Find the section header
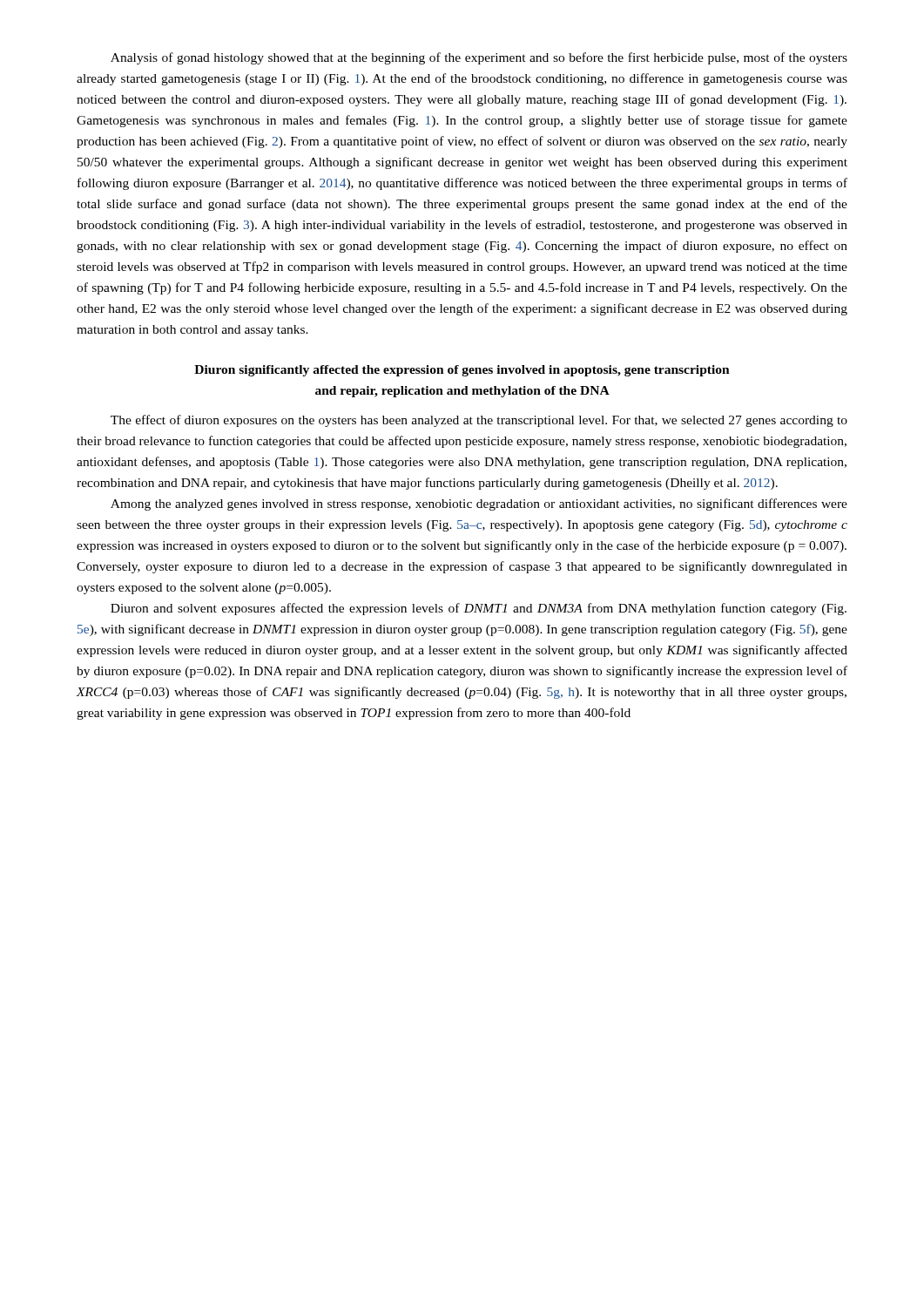Screen dimensions: 1307x924 462,380
